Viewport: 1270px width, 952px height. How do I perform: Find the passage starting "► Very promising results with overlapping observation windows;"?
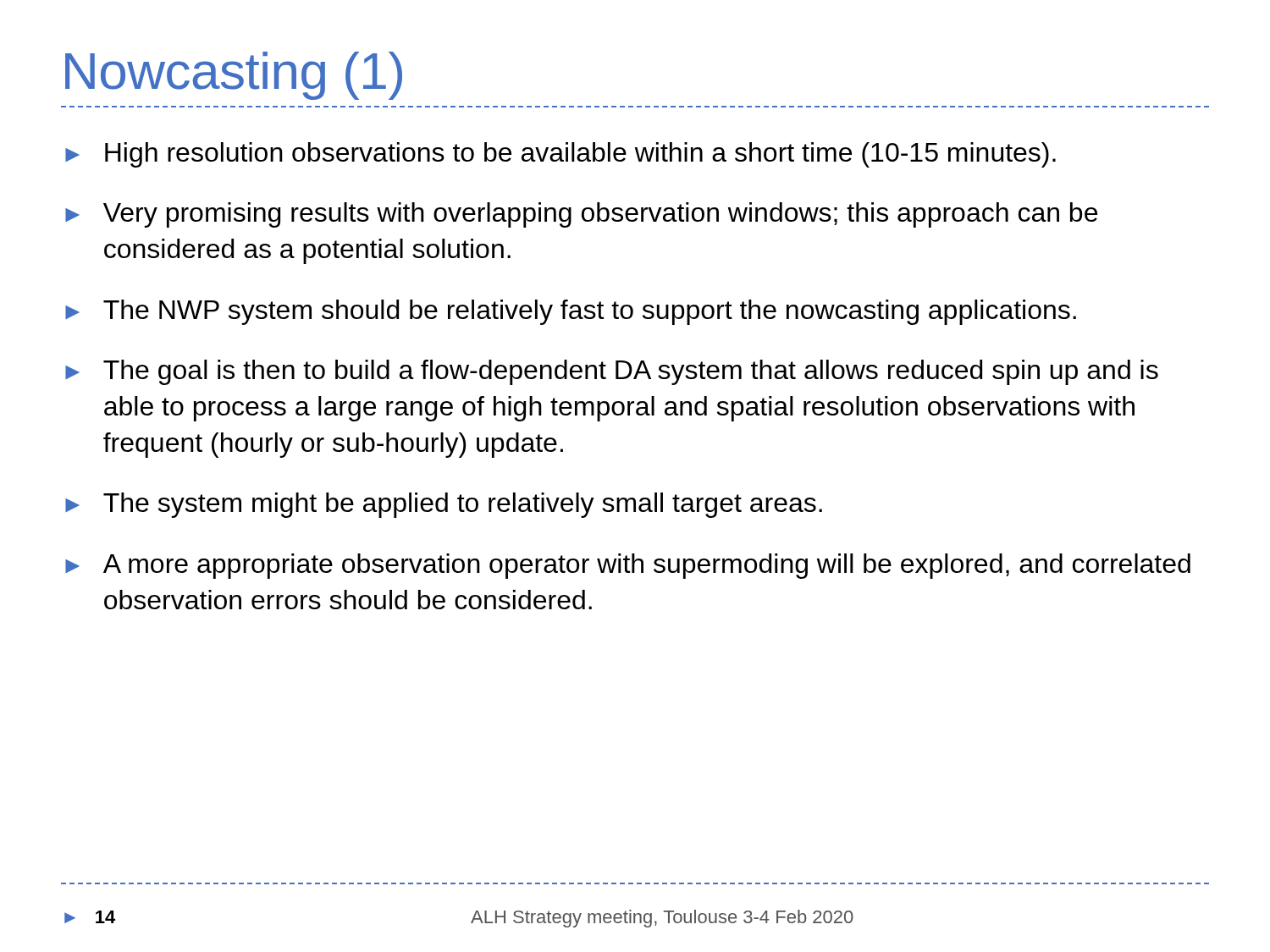pos(635,231)
